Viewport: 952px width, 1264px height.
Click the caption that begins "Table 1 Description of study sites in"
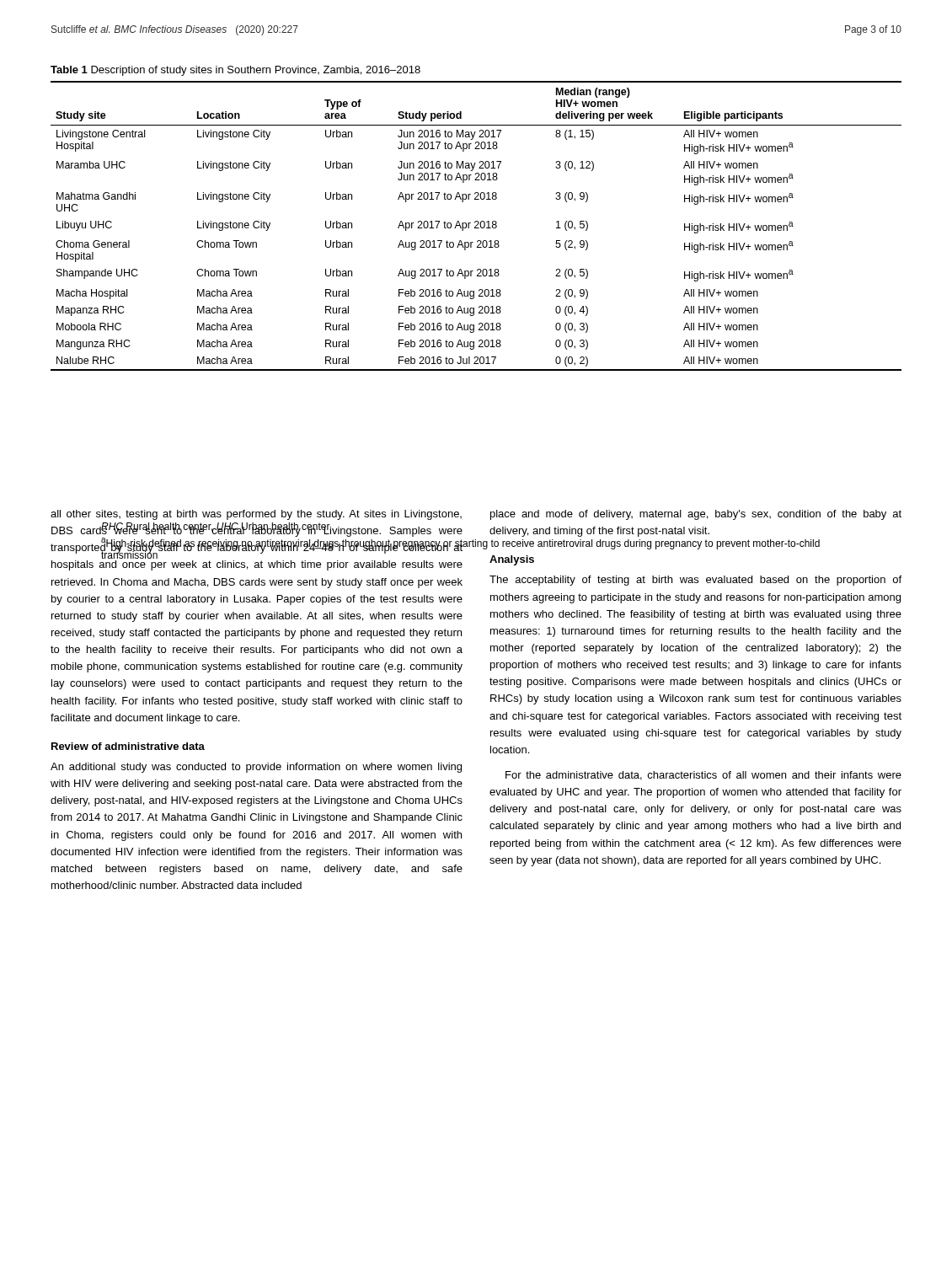[x=236, y=70]
